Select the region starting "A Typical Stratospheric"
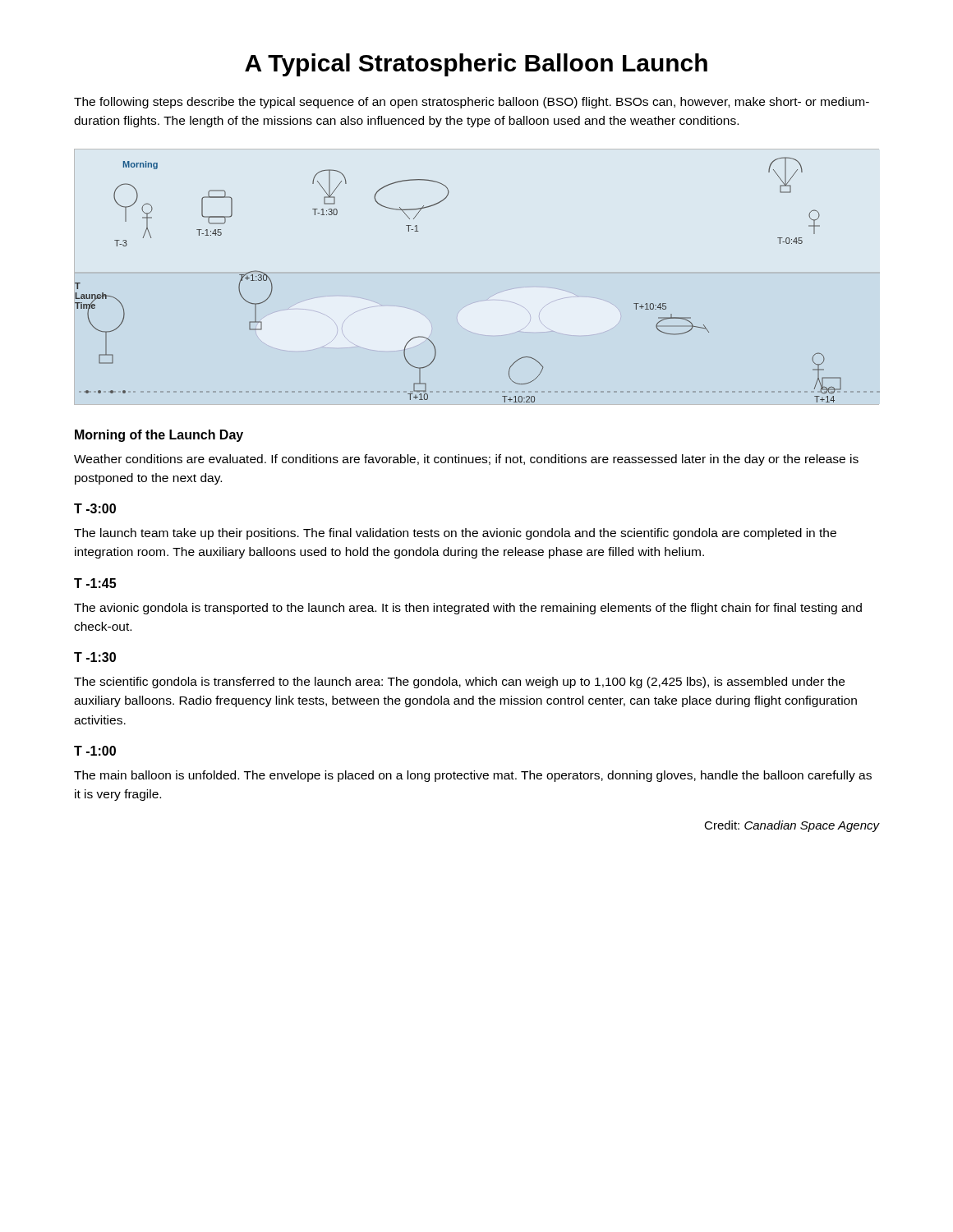Viewport: 953px width, 1232px height. 476,63
